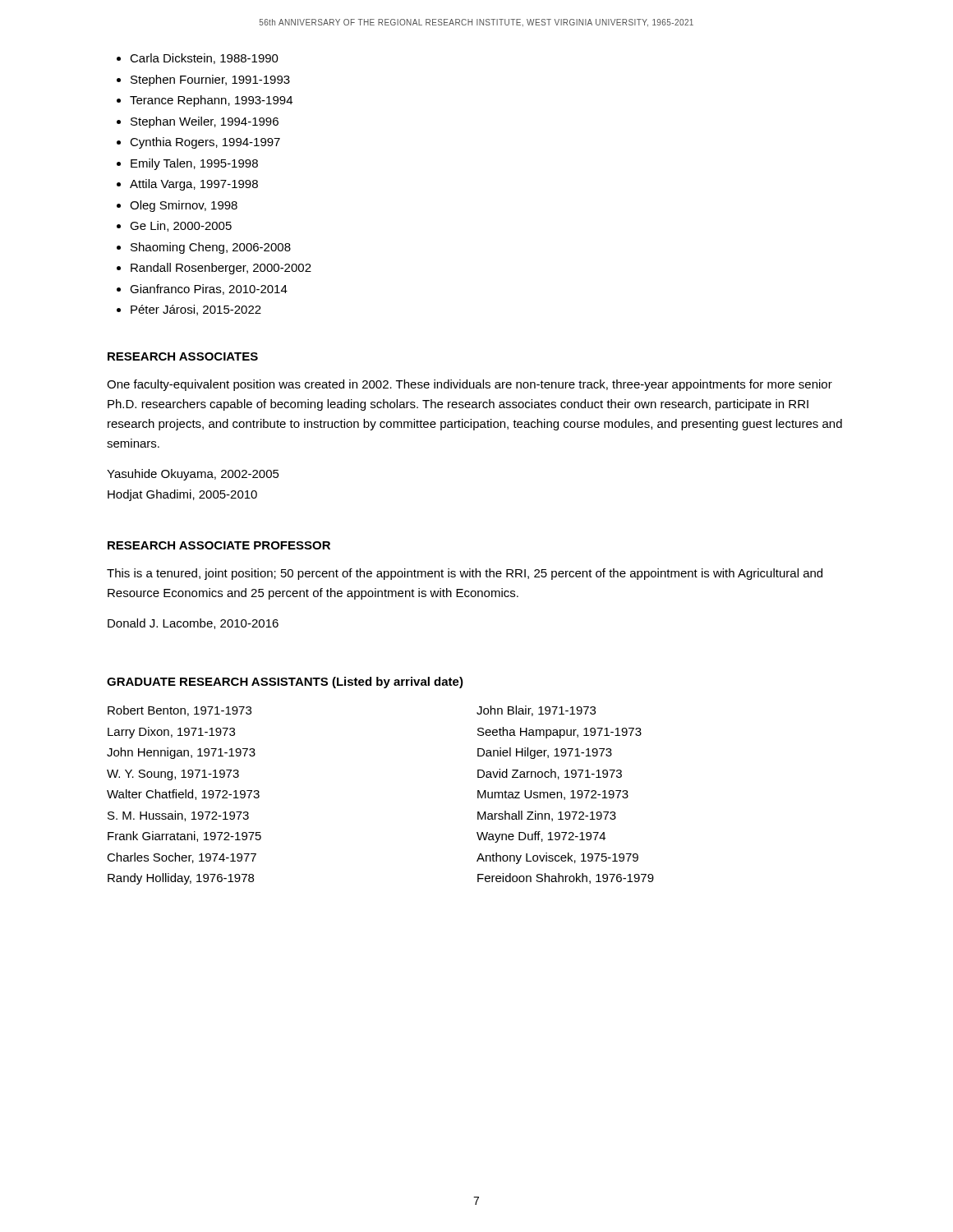Click on the text block that says "John Blair, 1971-1973 Seetha Hampapur, 1971-1973 Daniel"
953x1232 pixels.
(x=565, y=794)
